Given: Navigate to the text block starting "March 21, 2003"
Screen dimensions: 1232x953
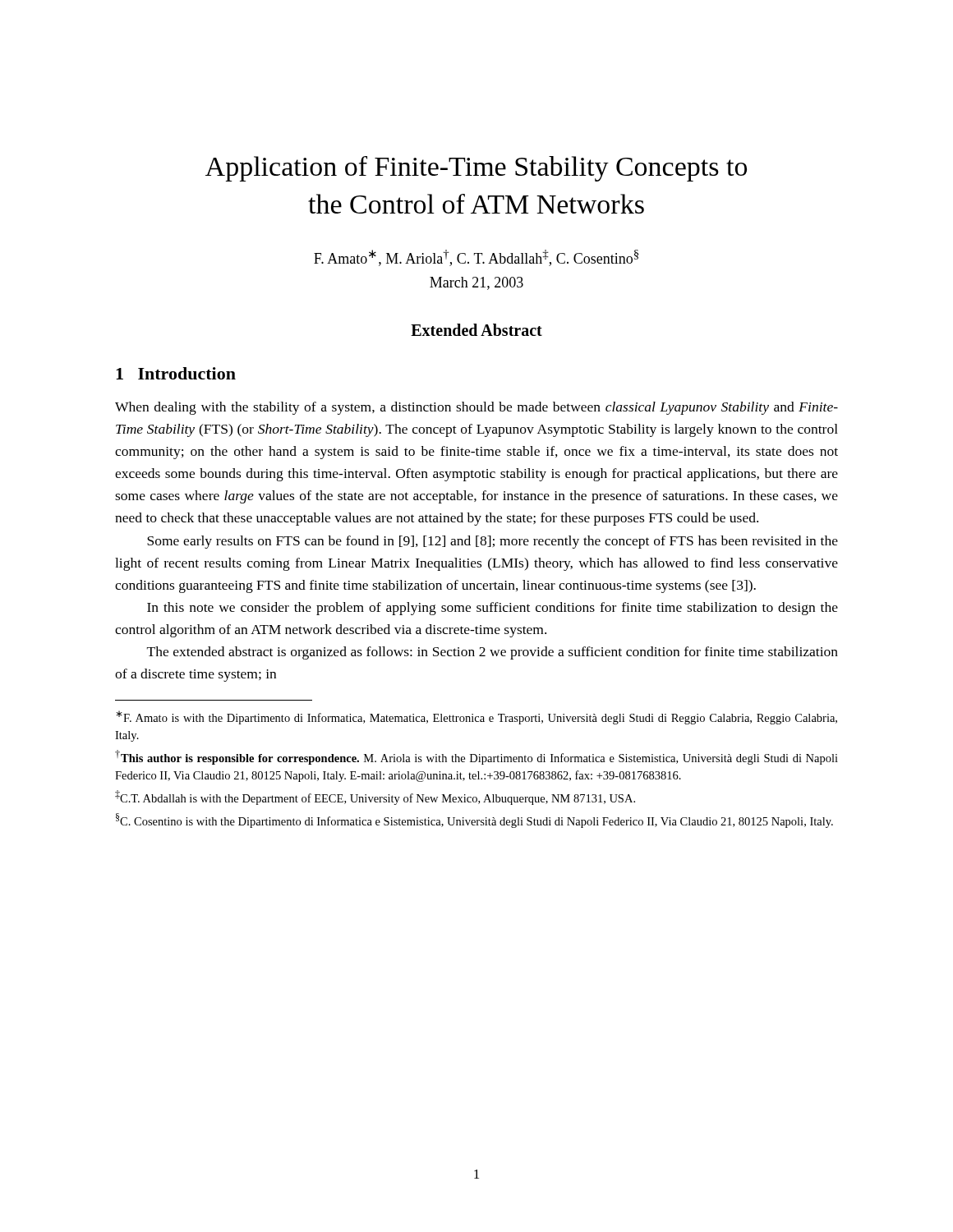Looking at the screenshot, I should click(476, 282).
